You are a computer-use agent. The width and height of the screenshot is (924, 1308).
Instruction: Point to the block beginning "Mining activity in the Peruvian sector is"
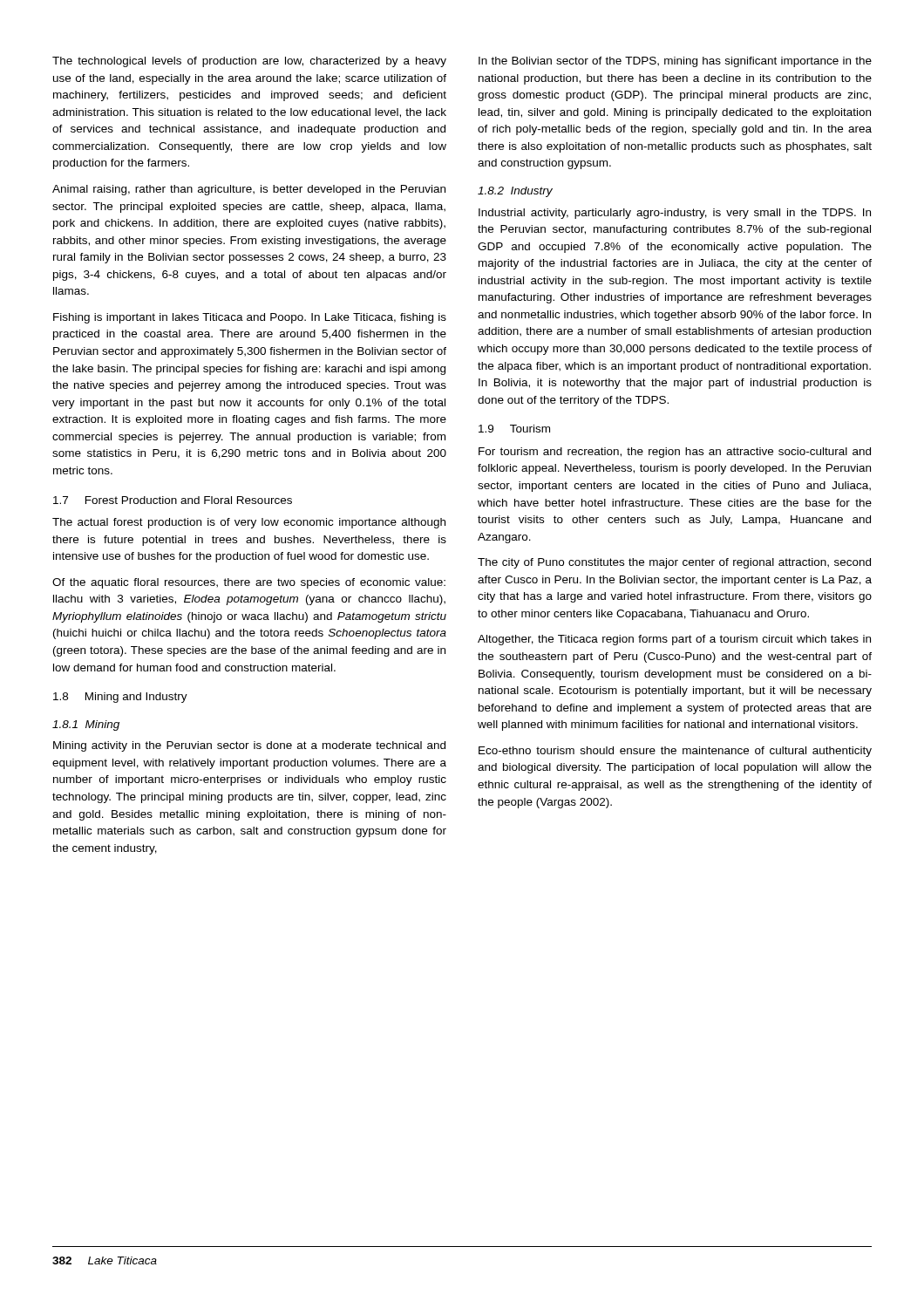click(x=249, y=797)
